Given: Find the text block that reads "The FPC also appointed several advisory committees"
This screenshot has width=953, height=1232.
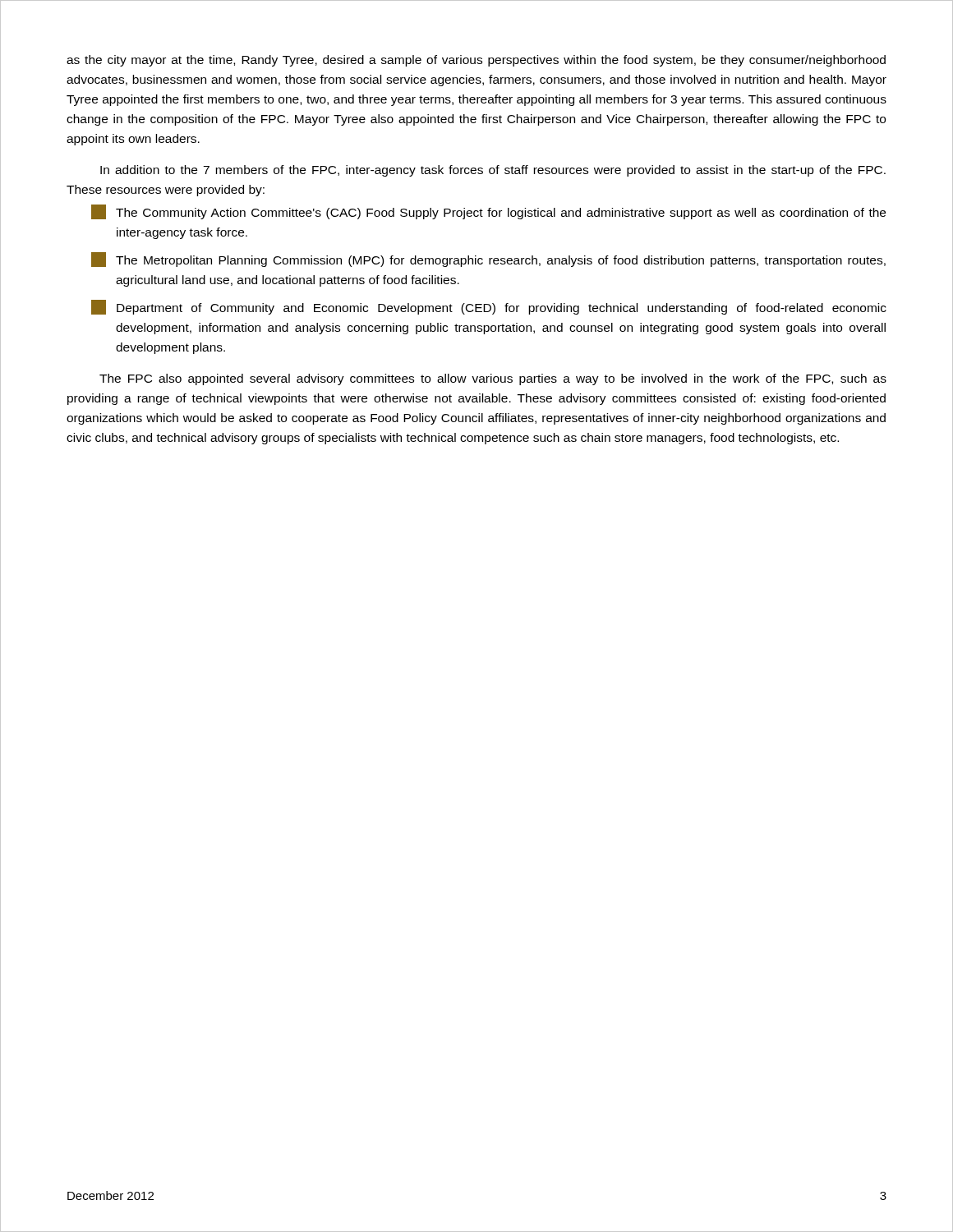Looking at the screenshot, I should click(x=476, y=408).
